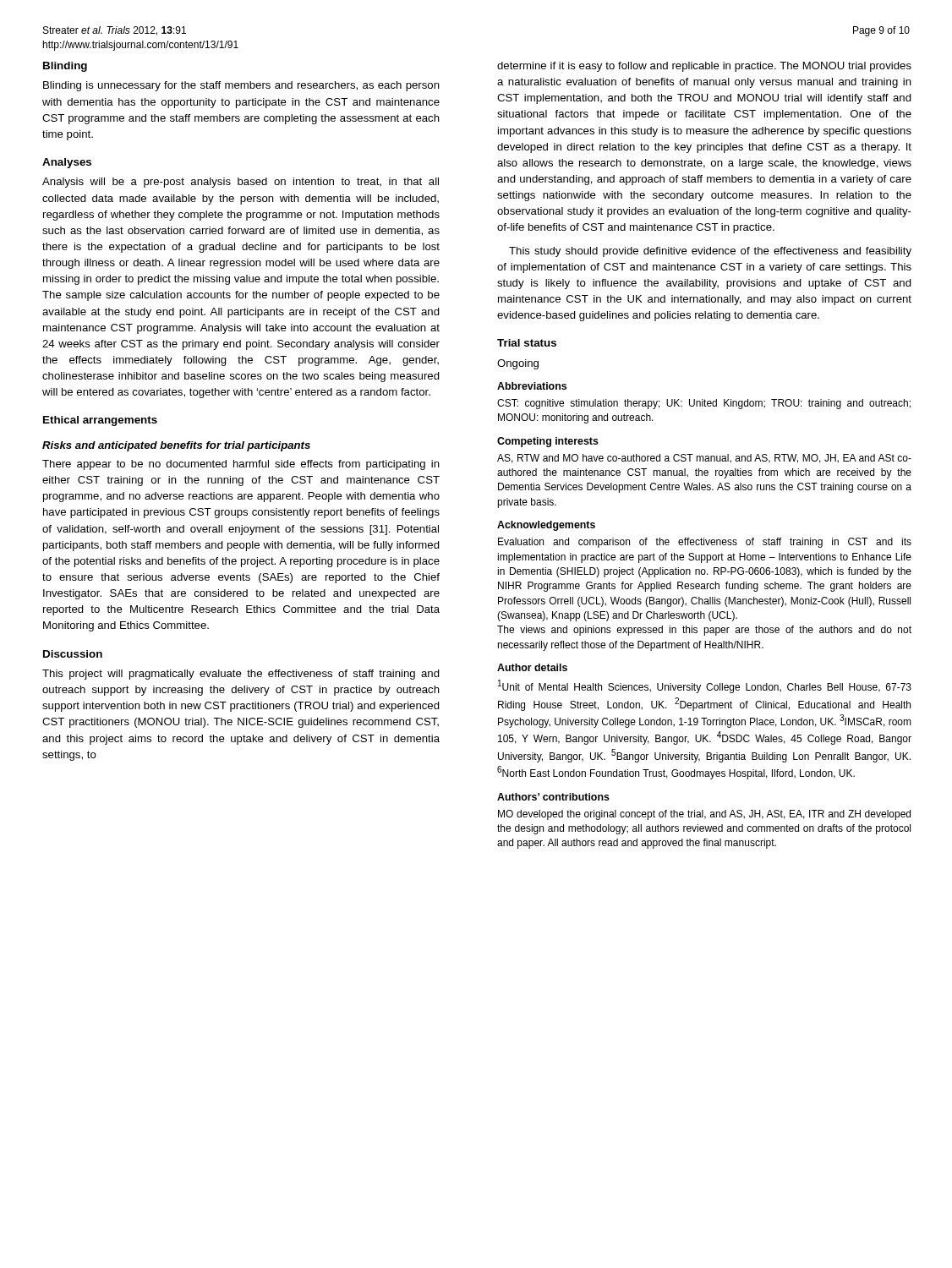Image resolution: width=952 pixels, height=1268 pixels.
Task: Locate the block starting "There appear to"
Action: coord(241,545)
